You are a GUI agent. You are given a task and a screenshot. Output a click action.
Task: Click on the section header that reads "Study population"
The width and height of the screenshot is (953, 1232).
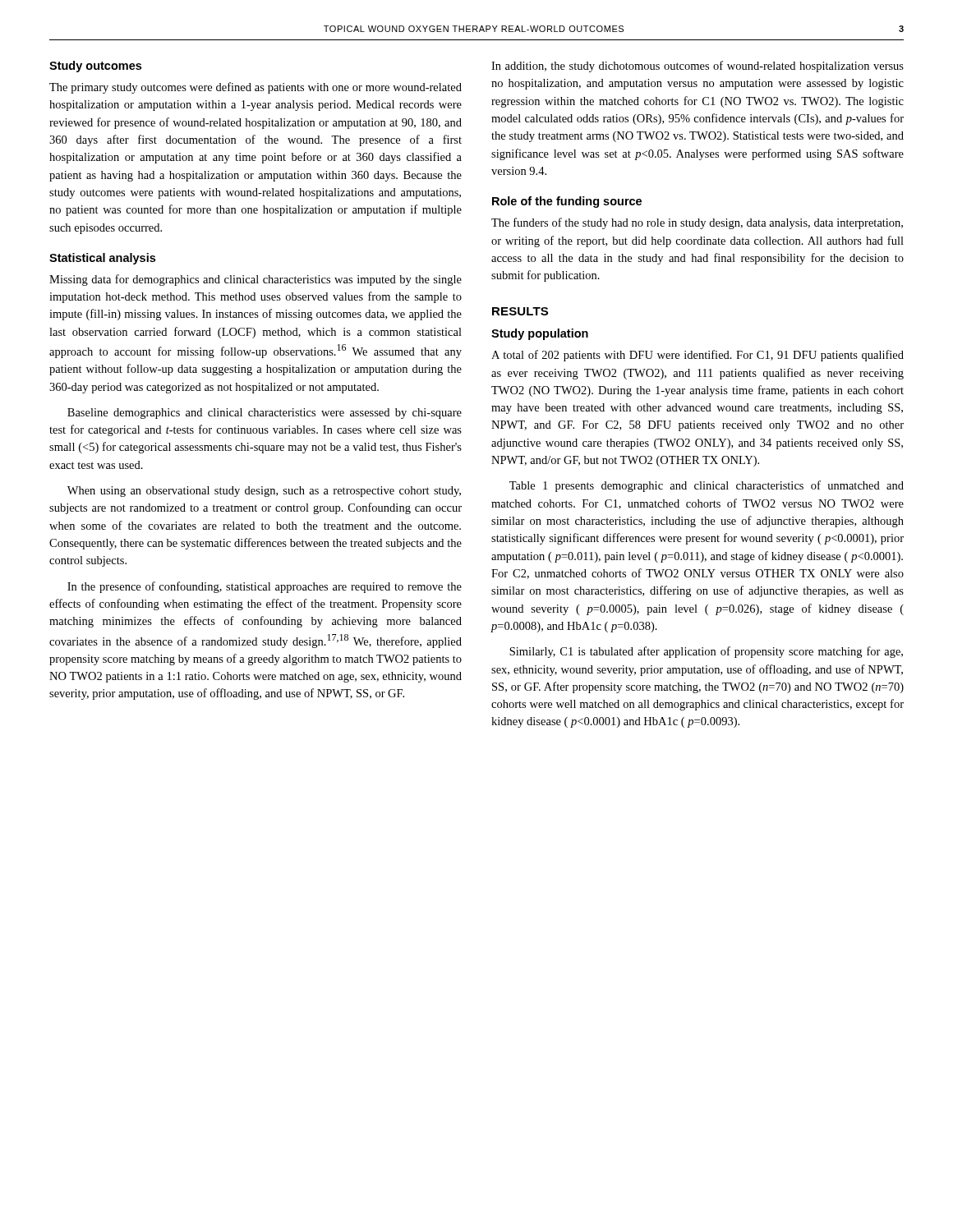[540, 334]
